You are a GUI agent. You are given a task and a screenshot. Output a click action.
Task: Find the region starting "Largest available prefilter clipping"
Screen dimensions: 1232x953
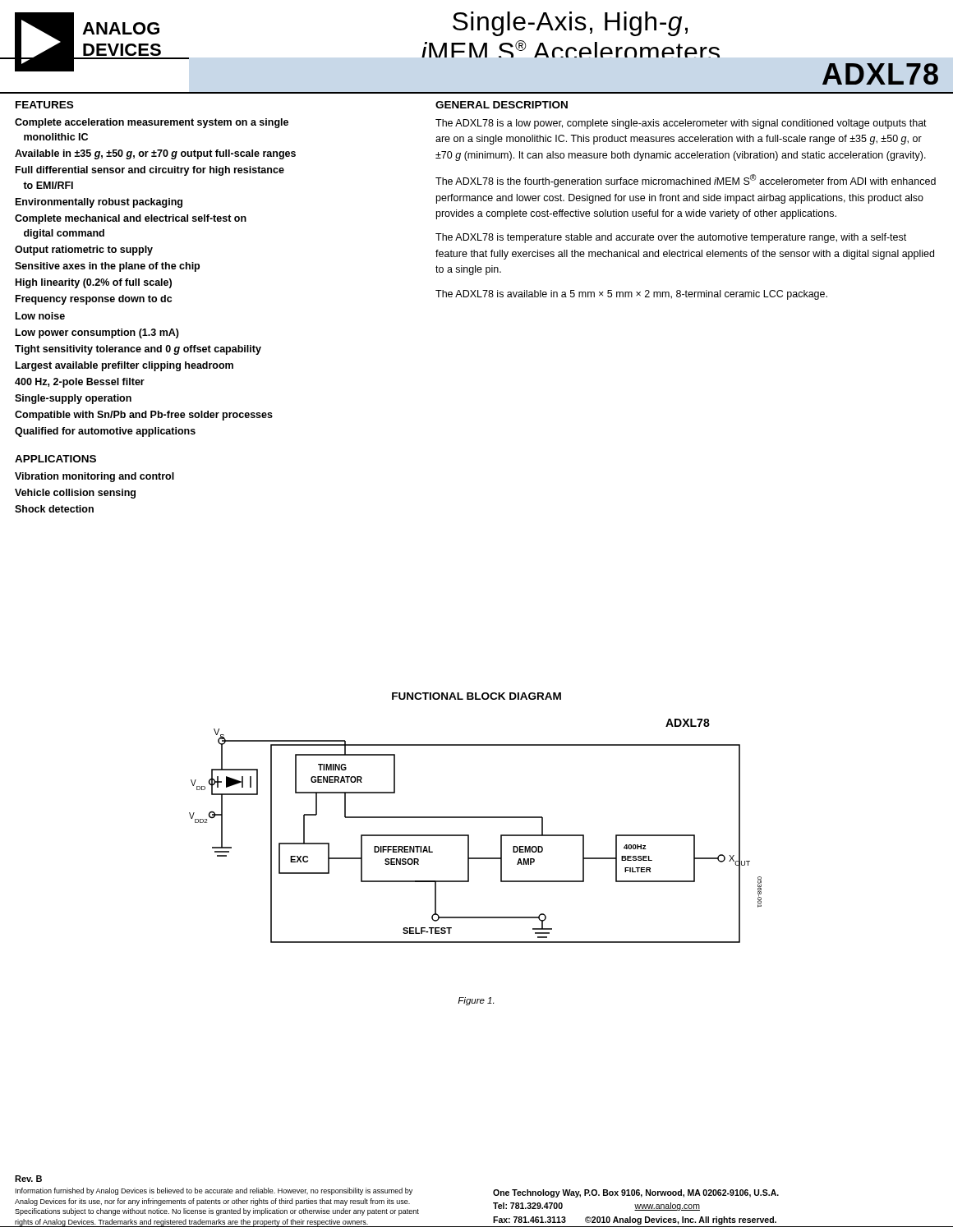click(124, 365)
